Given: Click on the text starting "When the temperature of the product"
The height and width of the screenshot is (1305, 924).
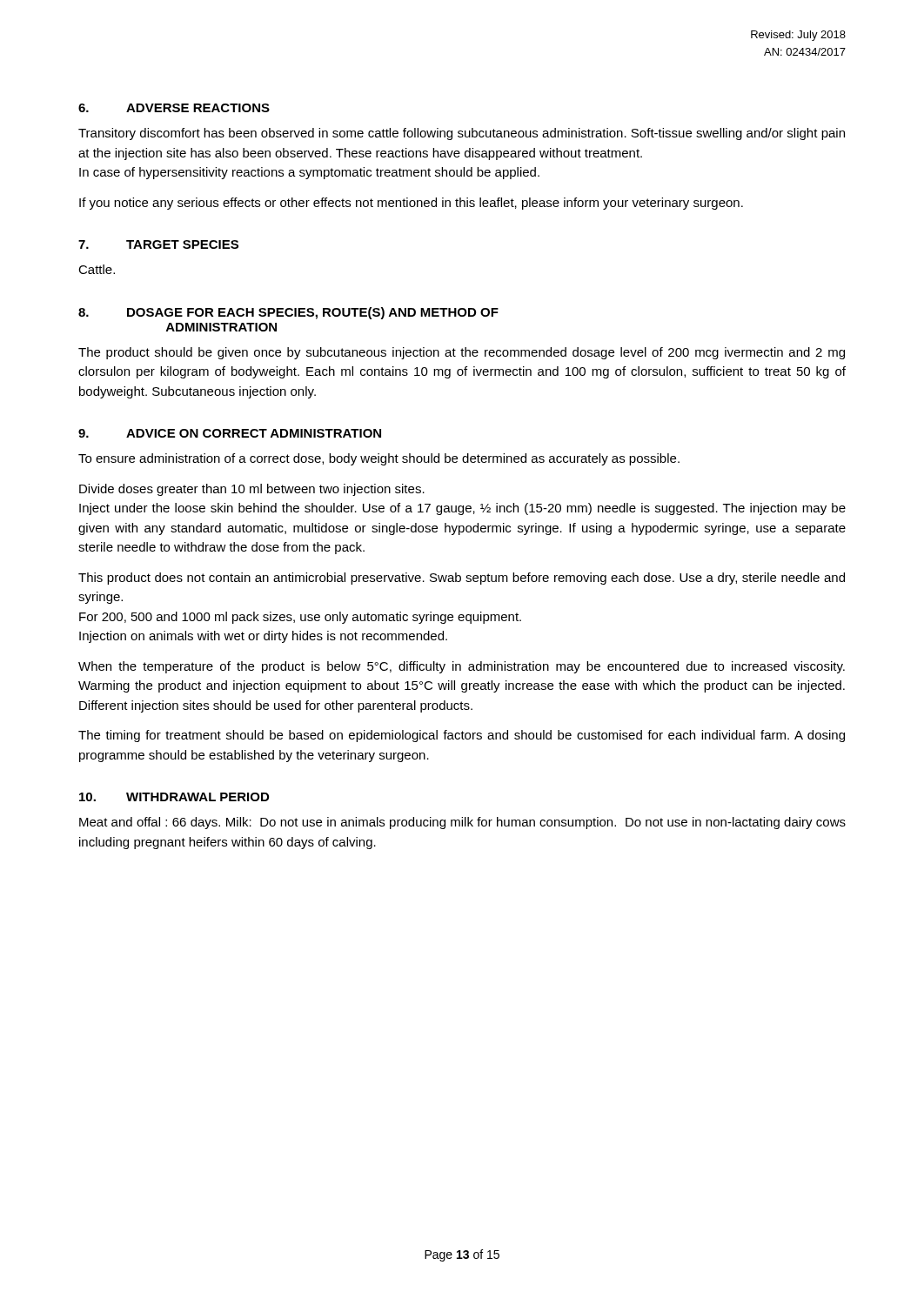Looking at the screenshot, I should tap(462, 685).
